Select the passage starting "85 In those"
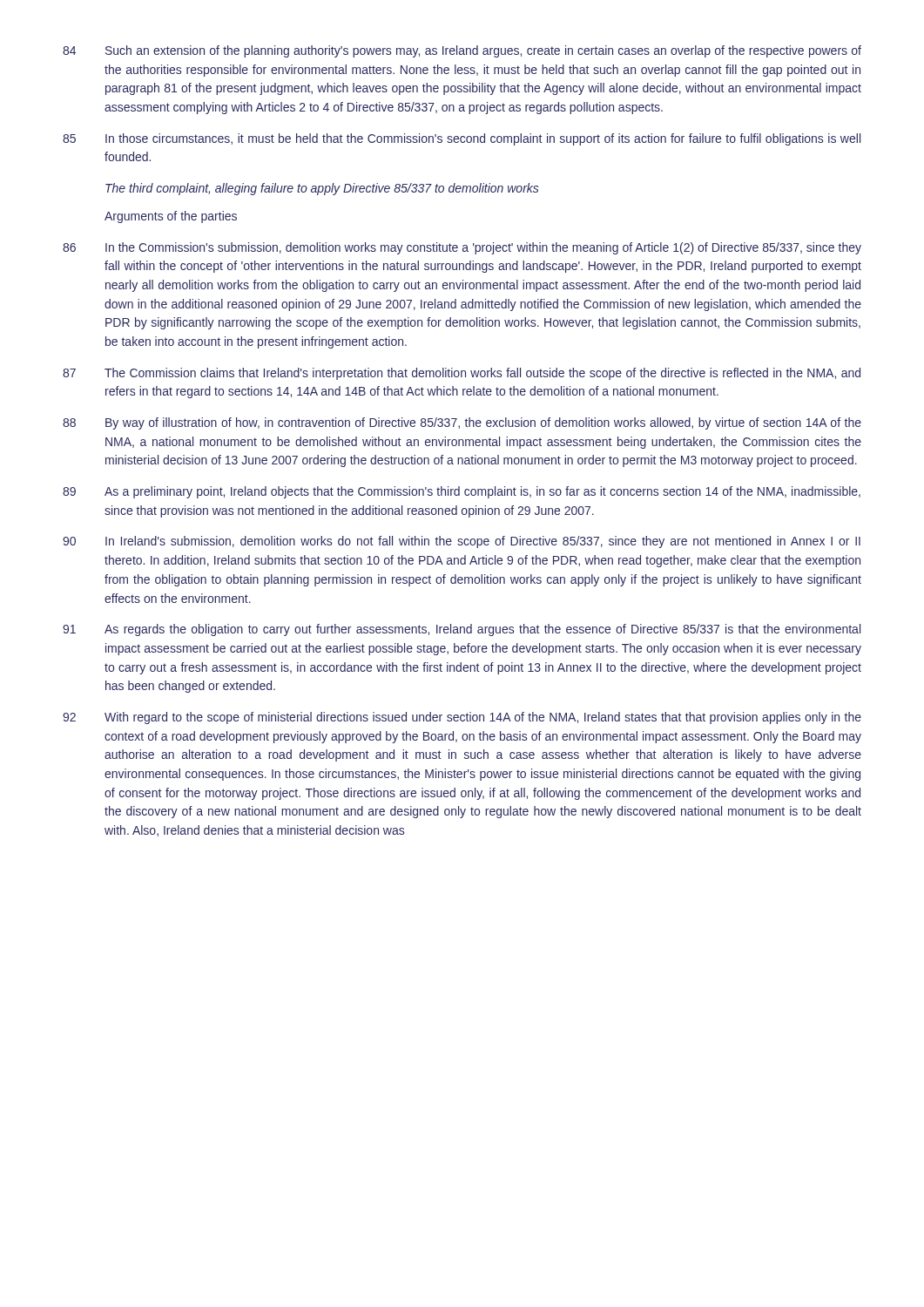Image resolution: width=924 pixels, height=1307 pixels. (462, 149)
